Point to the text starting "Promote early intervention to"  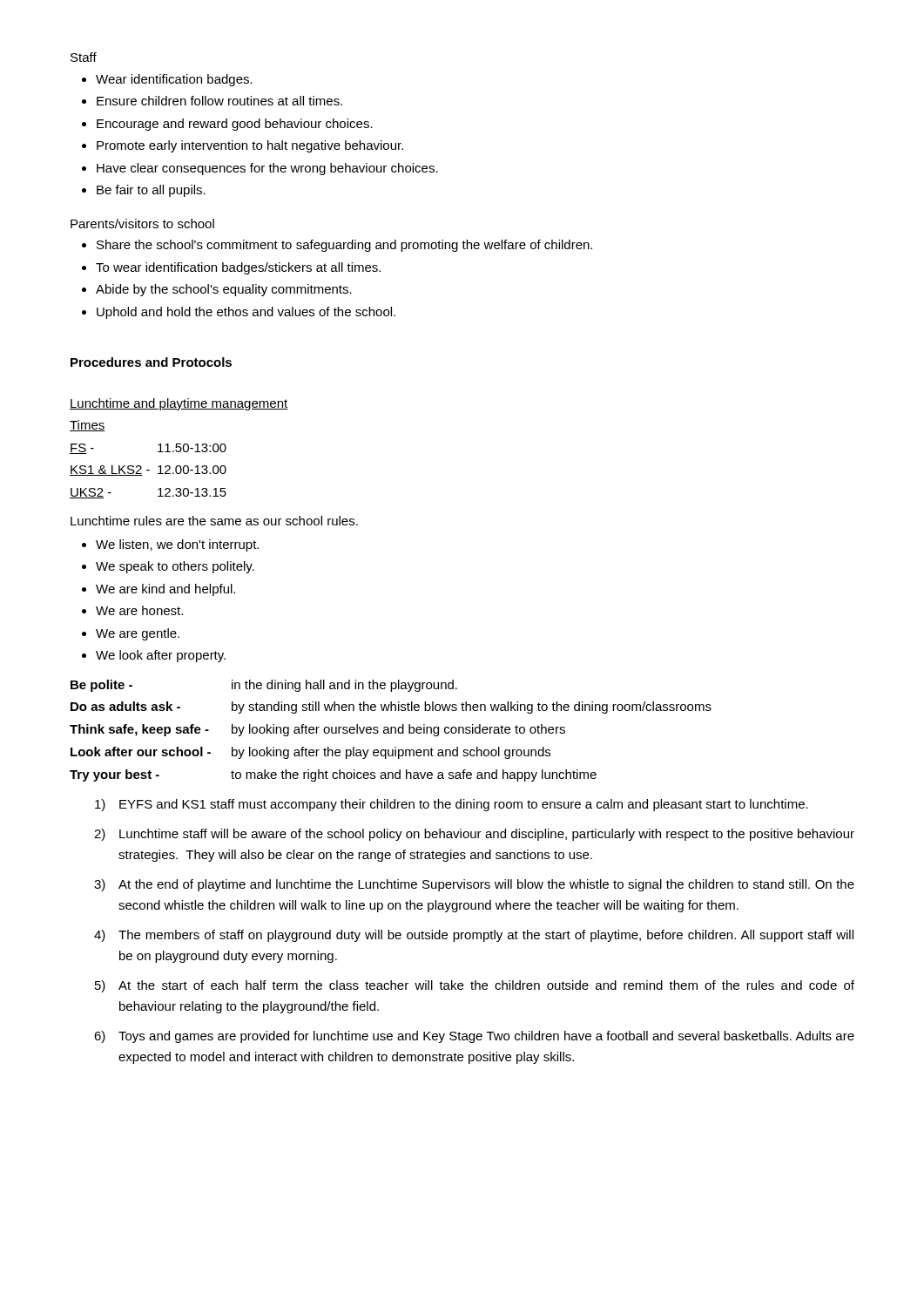click(x=250, y=146)
